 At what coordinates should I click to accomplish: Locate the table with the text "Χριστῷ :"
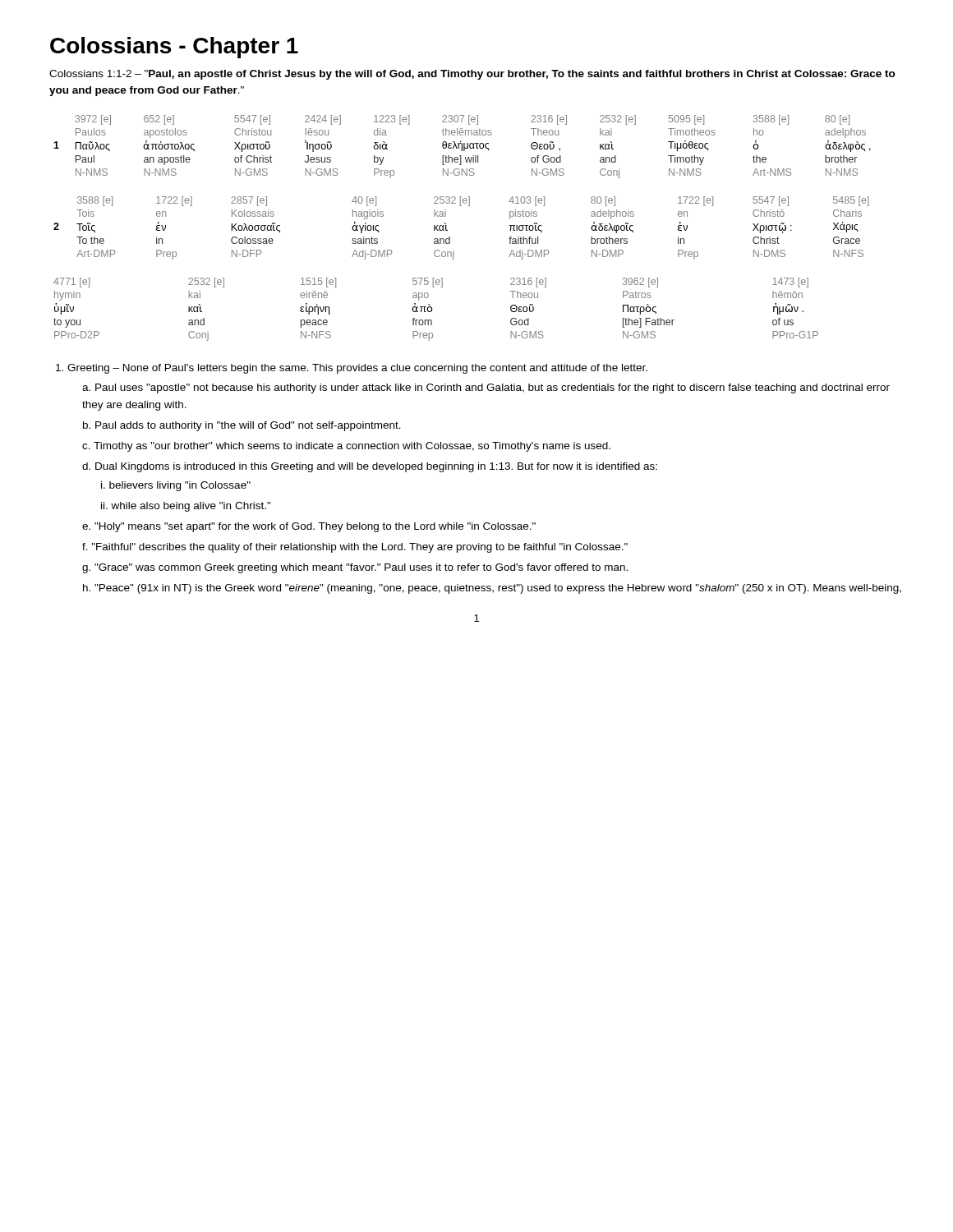[x=476, y=227]
